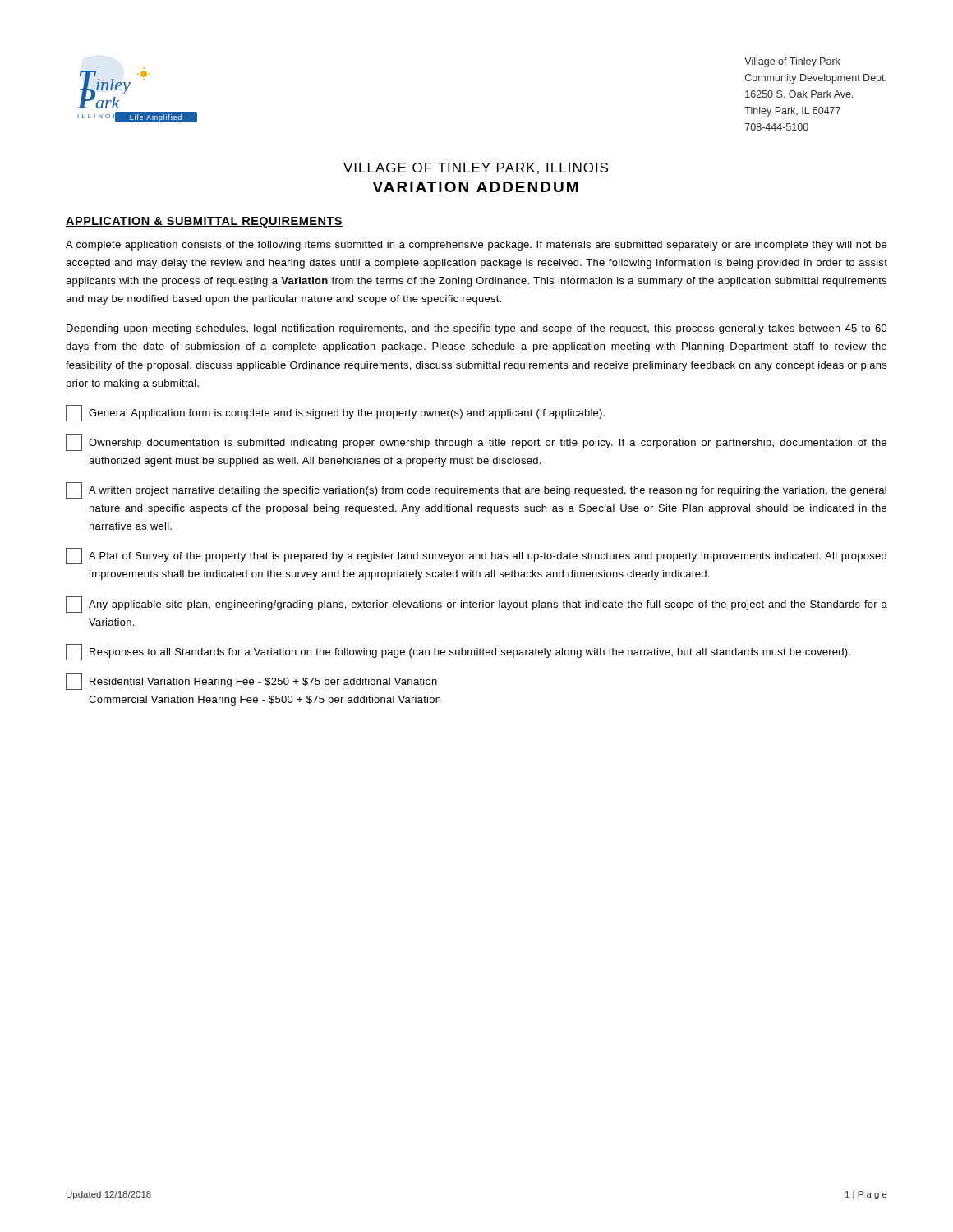Locate the list item that says "Any applicable site"
953x1232 pixels.
click(476, 613)
